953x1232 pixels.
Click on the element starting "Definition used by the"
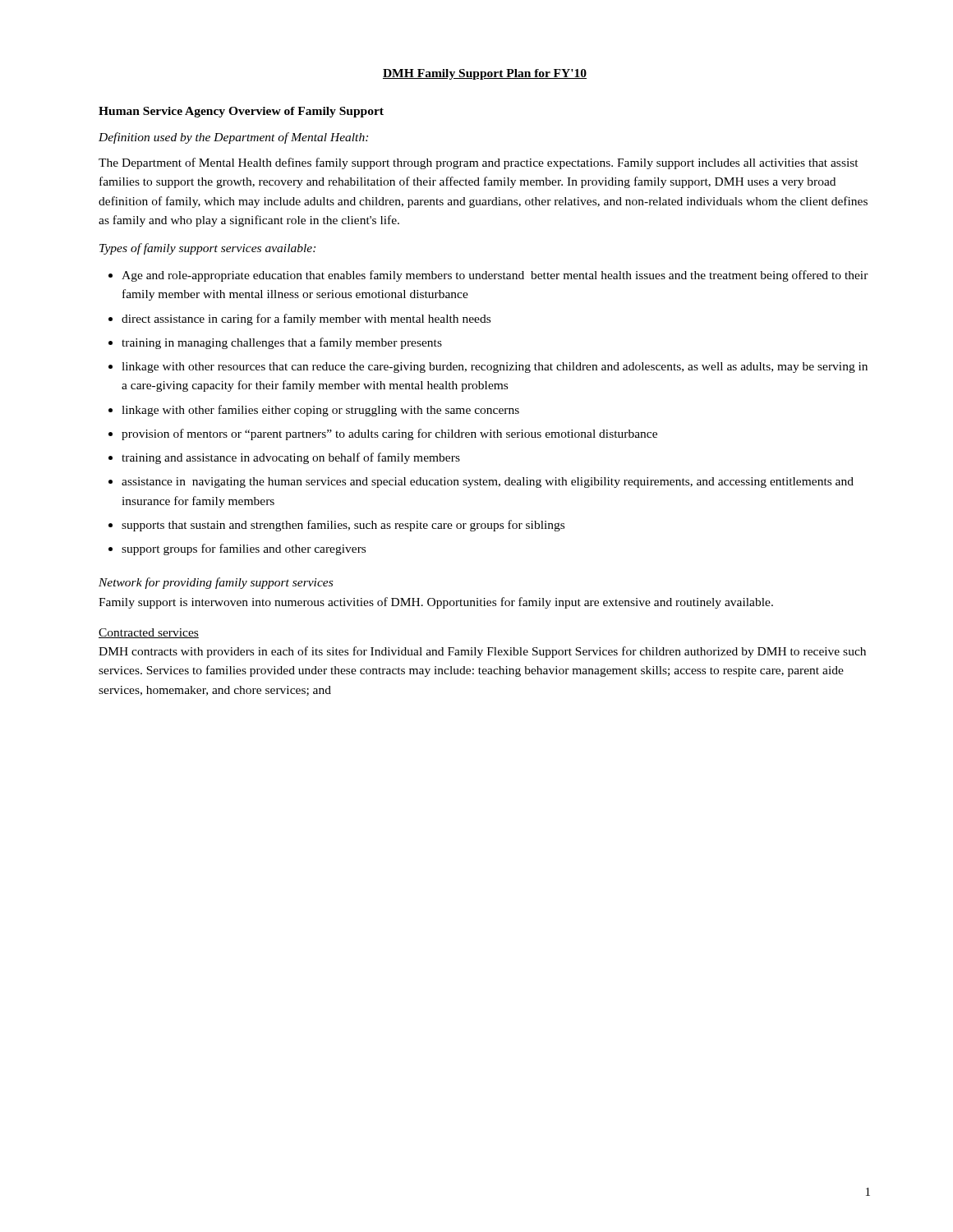click(x=234, y=137)
